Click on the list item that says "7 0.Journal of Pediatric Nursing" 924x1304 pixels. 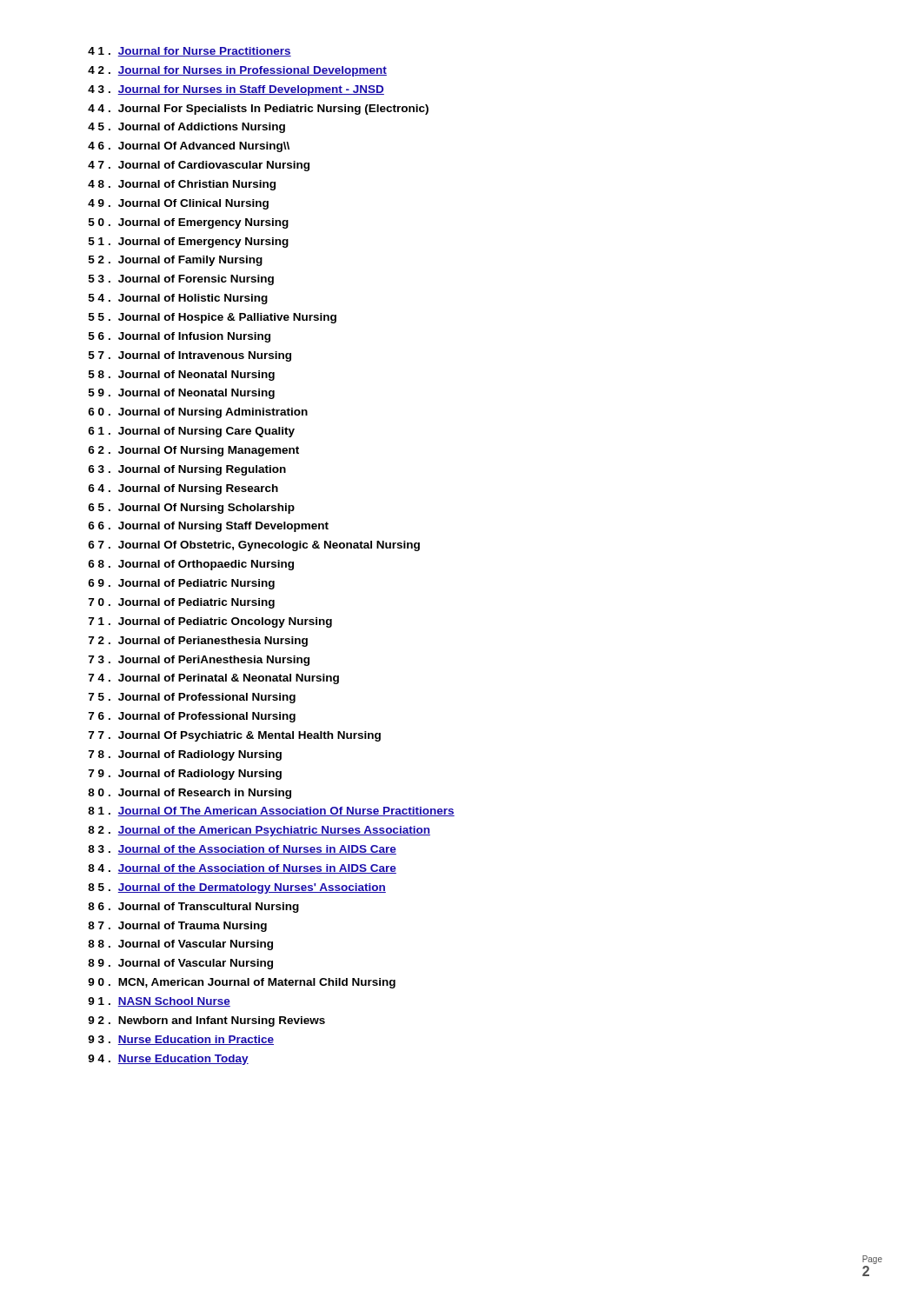(169, 602)
